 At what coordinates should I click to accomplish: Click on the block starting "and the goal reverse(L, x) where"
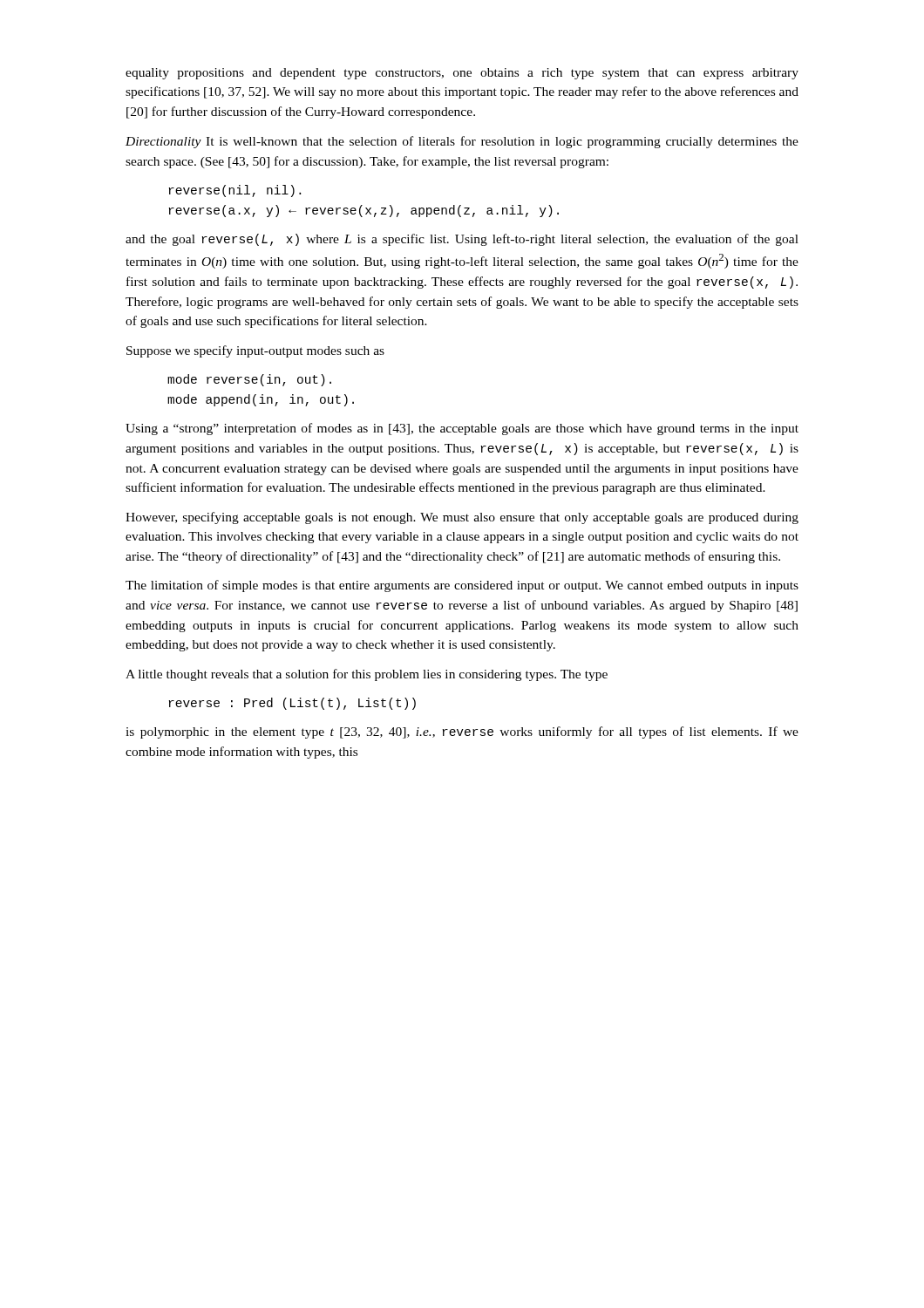point(462,295)
